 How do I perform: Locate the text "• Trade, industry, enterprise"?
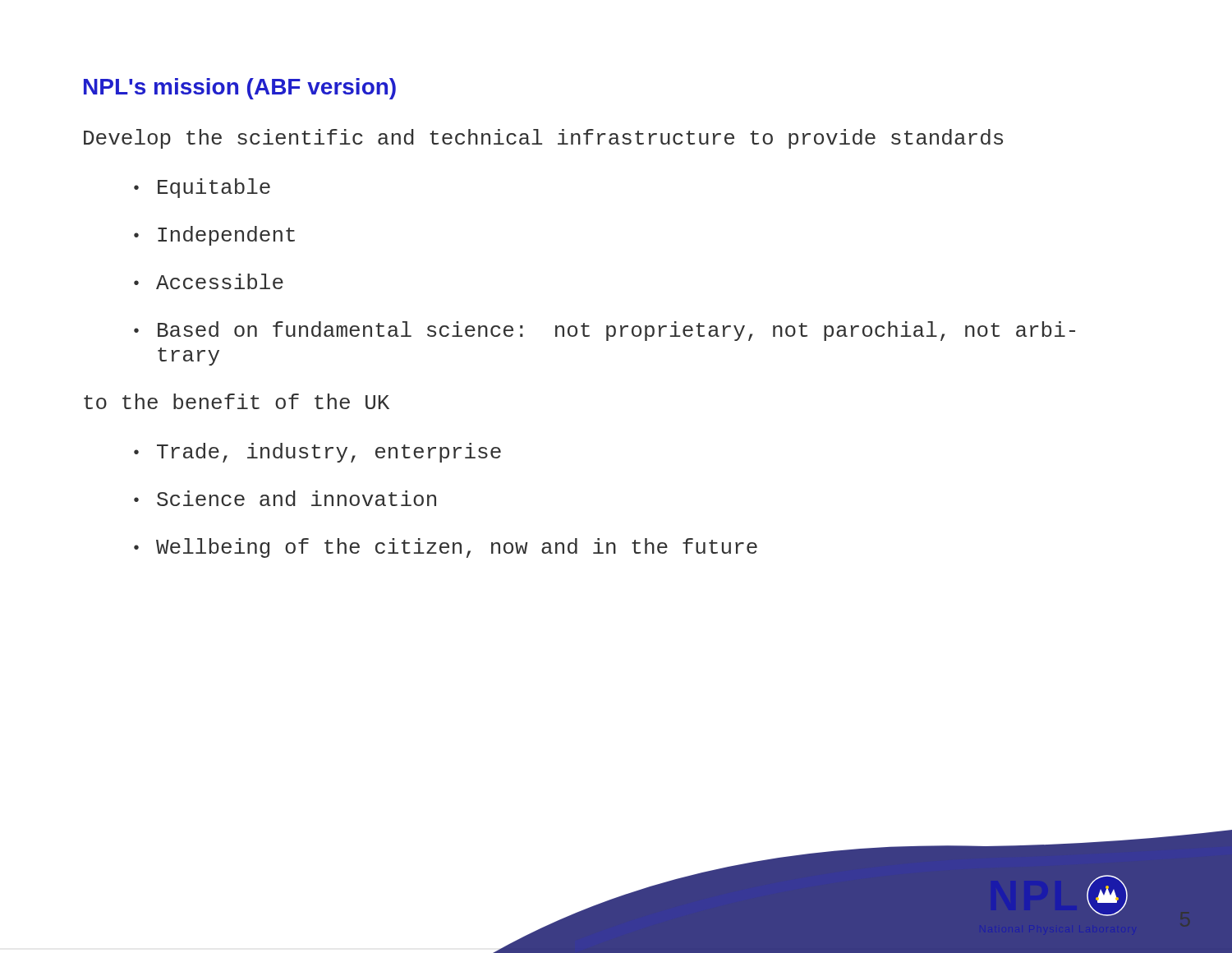coord(317,453)
